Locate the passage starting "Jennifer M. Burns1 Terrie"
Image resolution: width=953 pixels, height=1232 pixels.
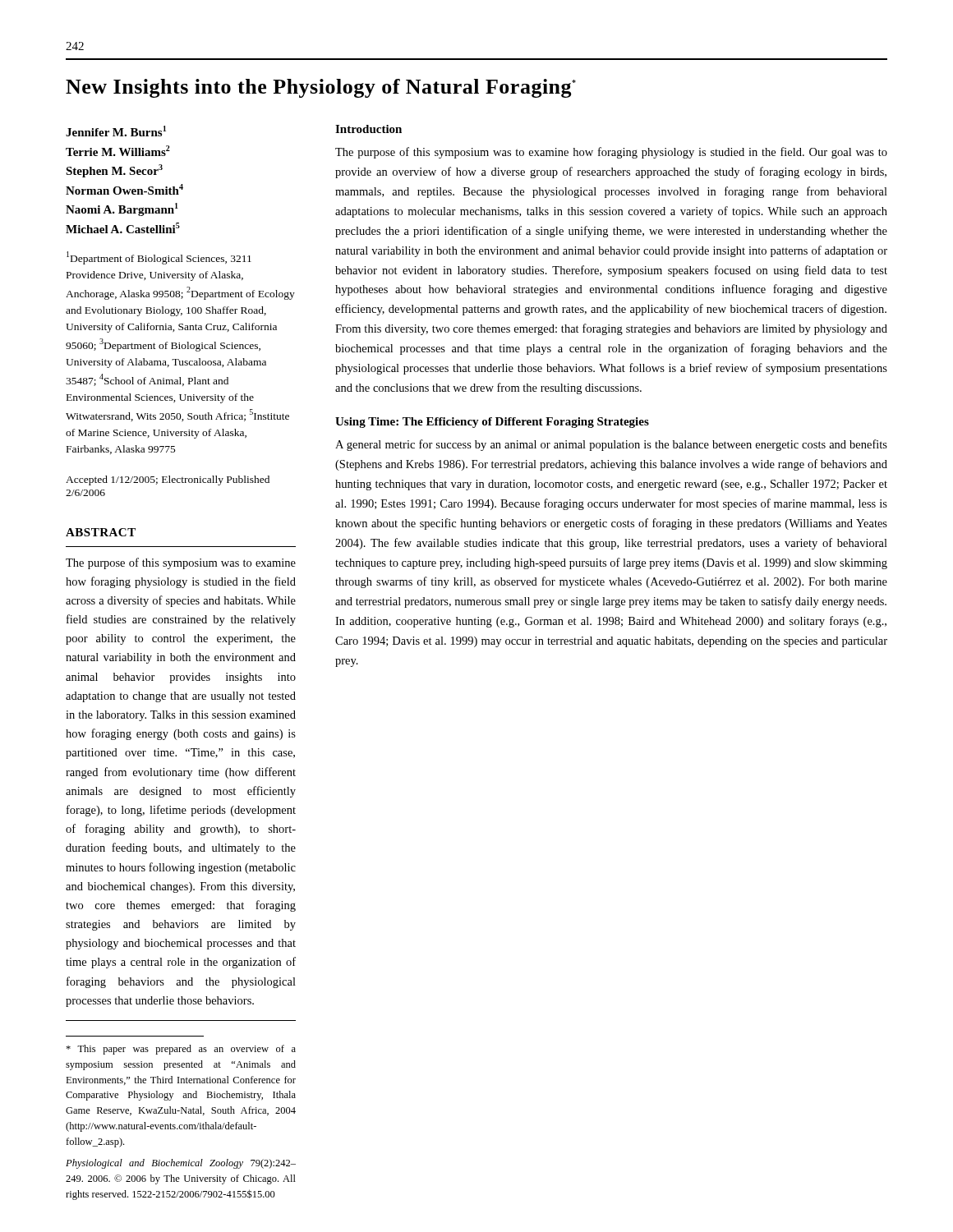click(x=181, y=180)
